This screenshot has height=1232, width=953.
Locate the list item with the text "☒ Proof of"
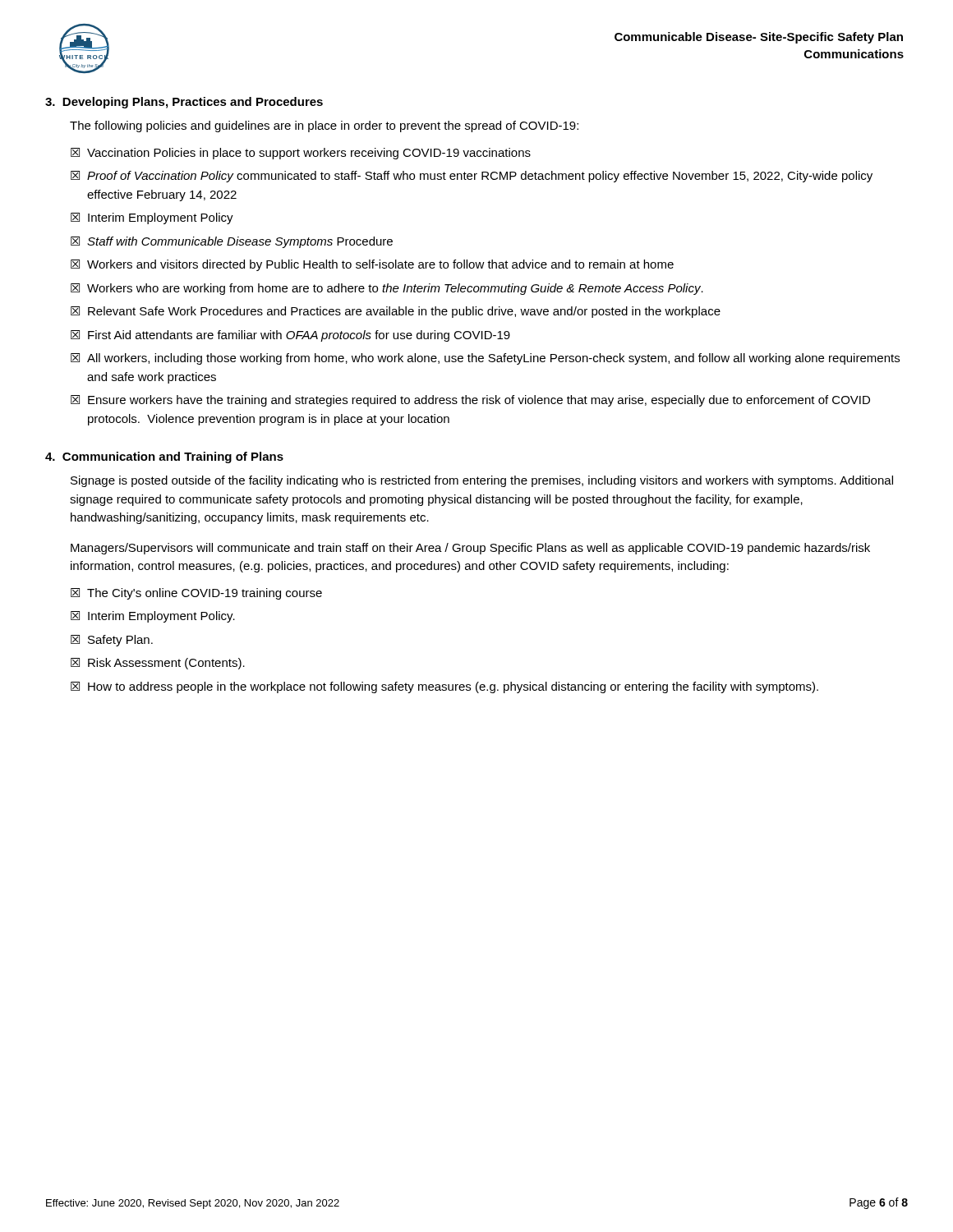pos(489,185)
